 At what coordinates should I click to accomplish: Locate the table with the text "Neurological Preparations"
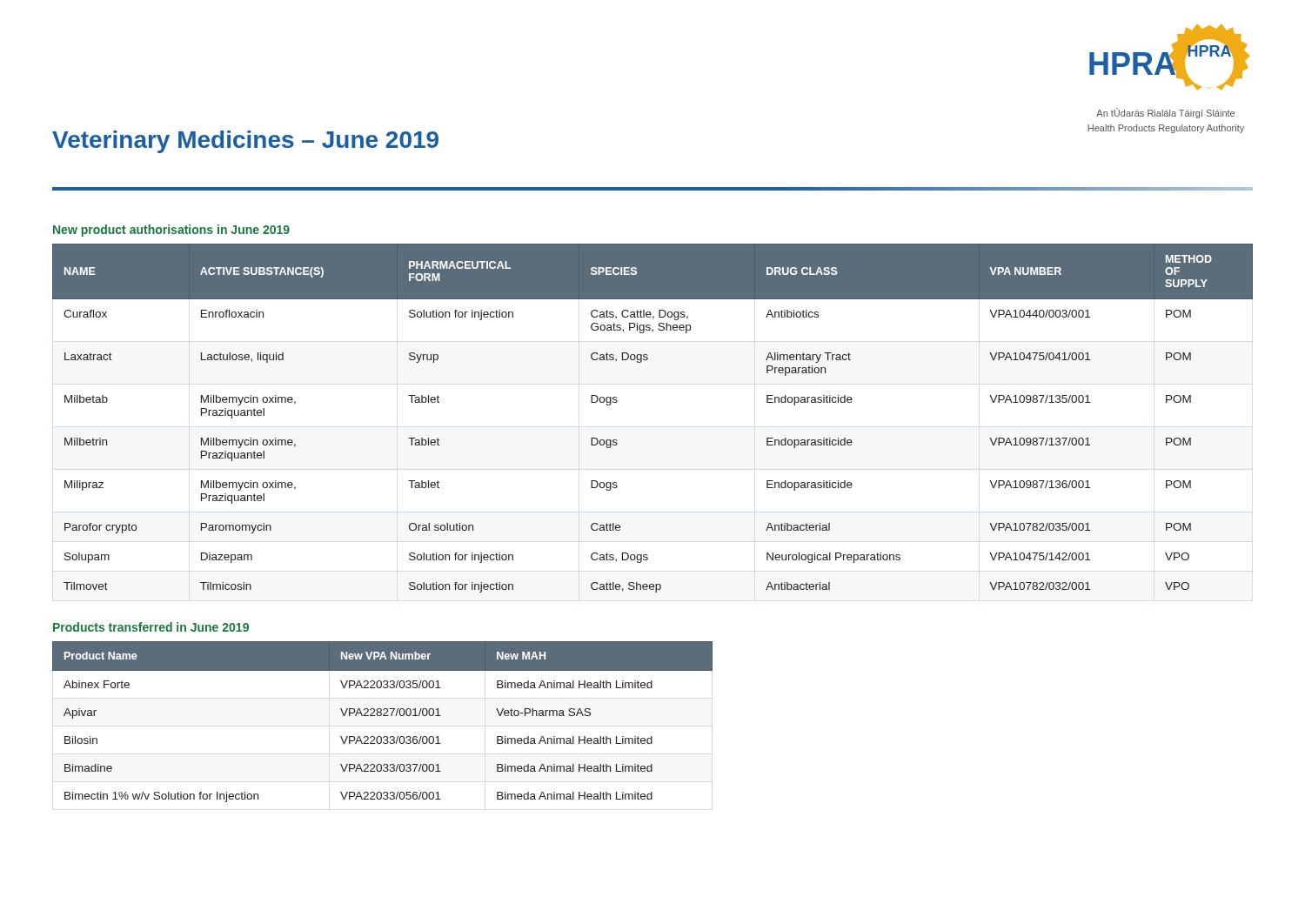(652, 422)
